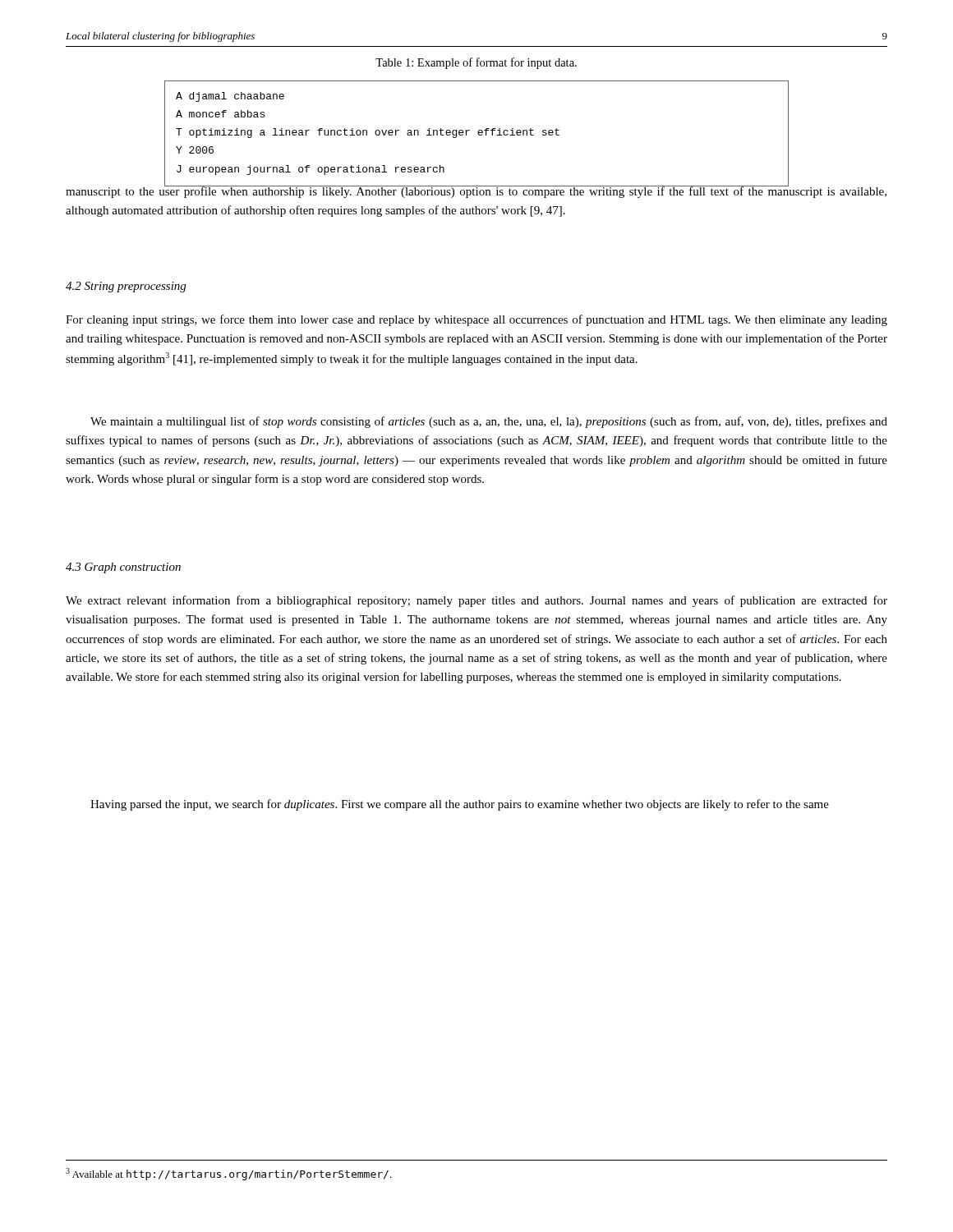Select the text block that reads "Having parsed the input, we"
Screen dimensions: 1232x953
(460, 804)
